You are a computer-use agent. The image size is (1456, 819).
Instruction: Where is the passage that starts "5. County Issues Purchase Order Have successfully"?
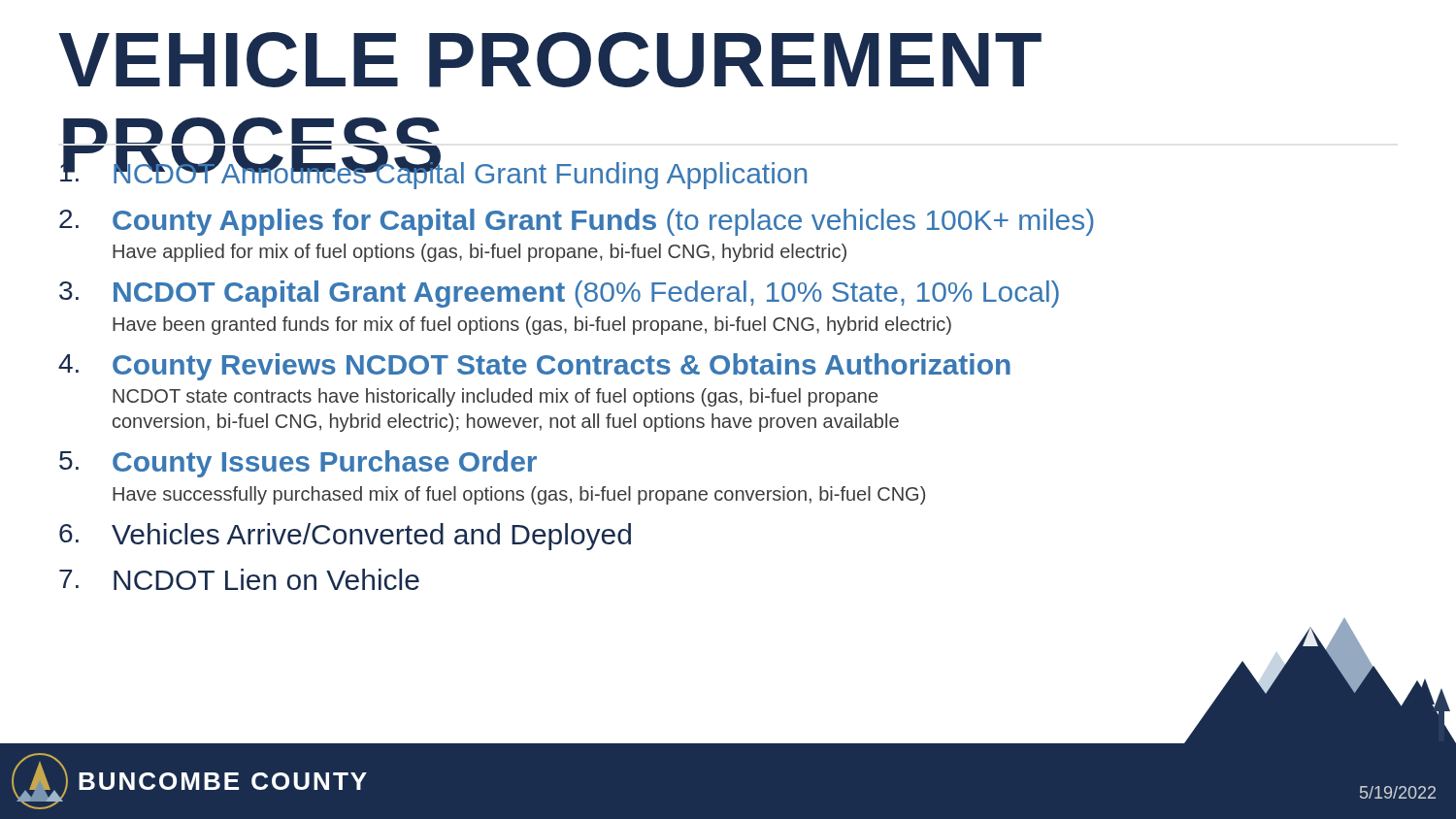tap(298, 464)
